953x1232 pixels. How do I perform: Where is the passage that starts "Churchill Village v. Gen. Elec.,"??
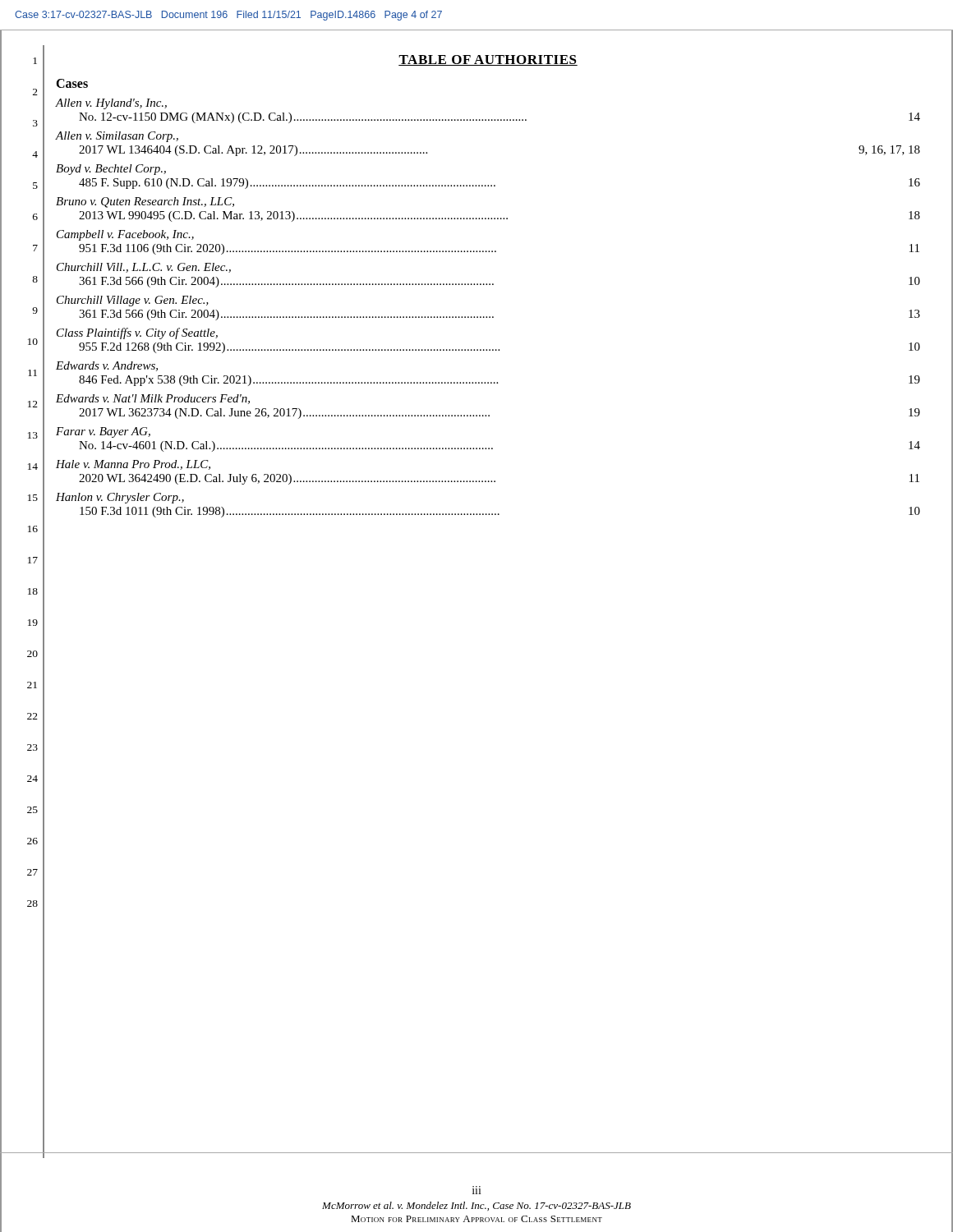point(488,307)
